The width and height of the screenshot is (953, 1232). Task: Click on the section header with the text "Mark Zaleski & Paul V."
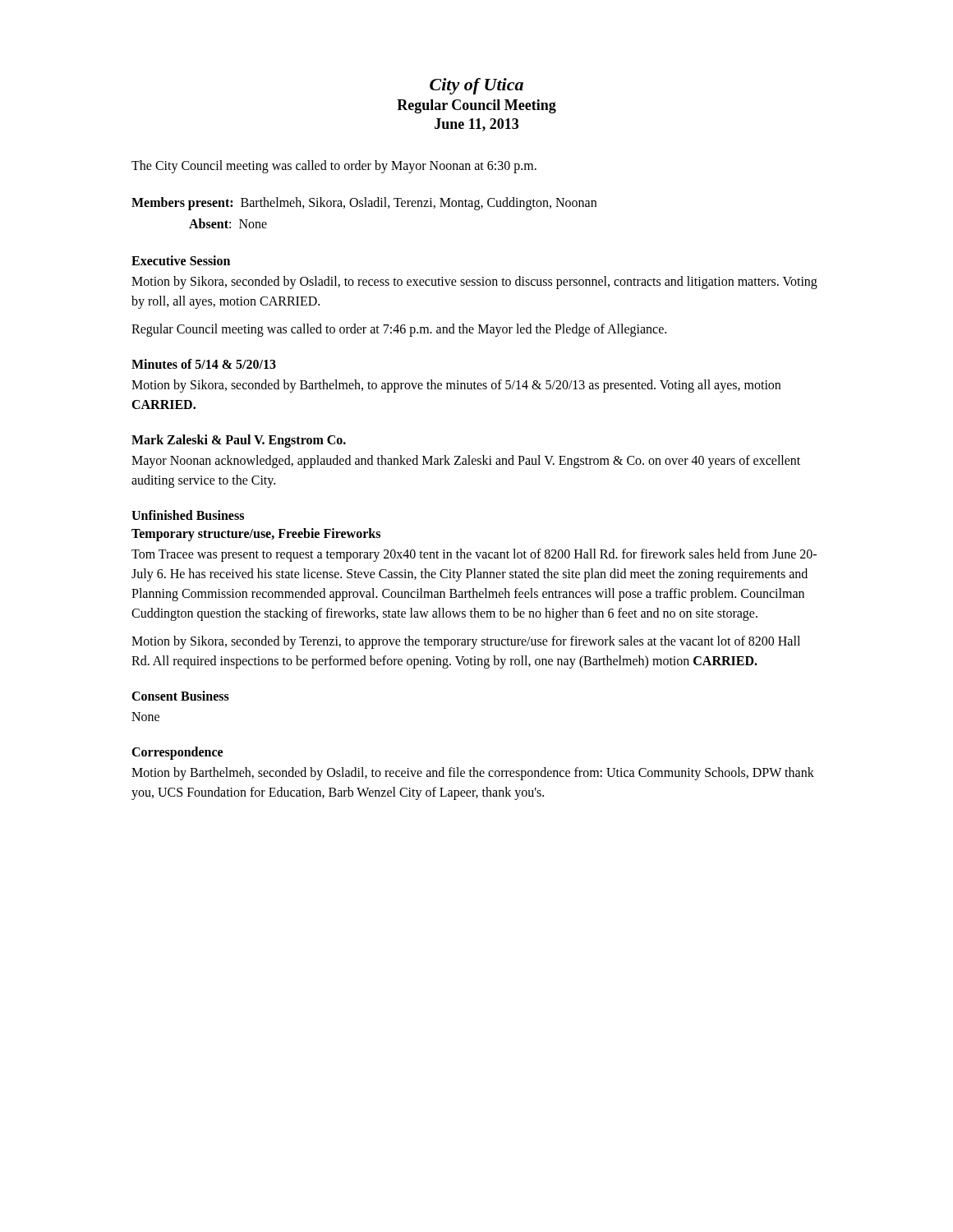(x=239, y=440)
